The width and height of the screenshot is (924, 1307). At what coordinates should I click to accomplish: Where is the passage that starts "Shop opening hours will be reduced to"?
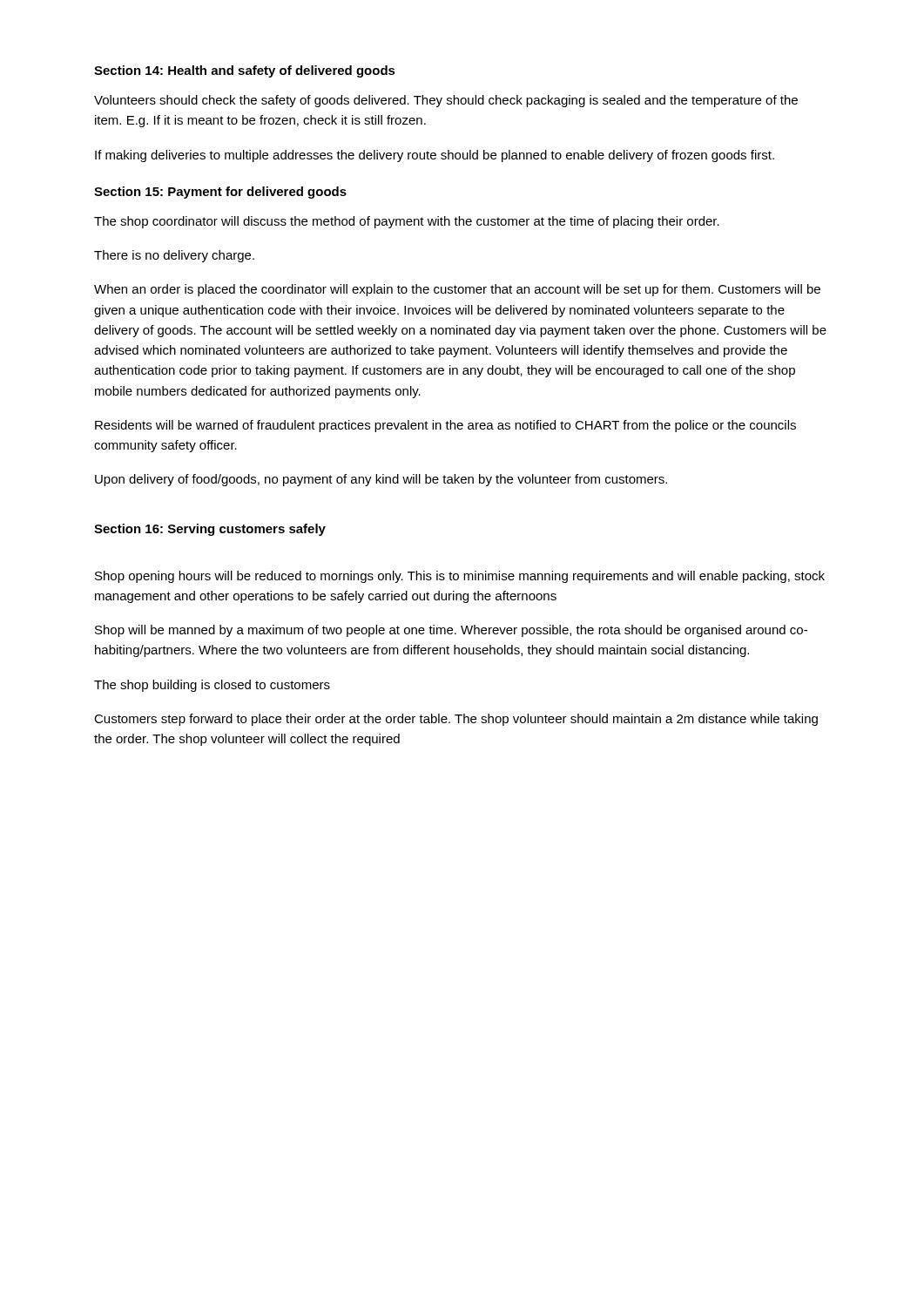coord(459,585)
